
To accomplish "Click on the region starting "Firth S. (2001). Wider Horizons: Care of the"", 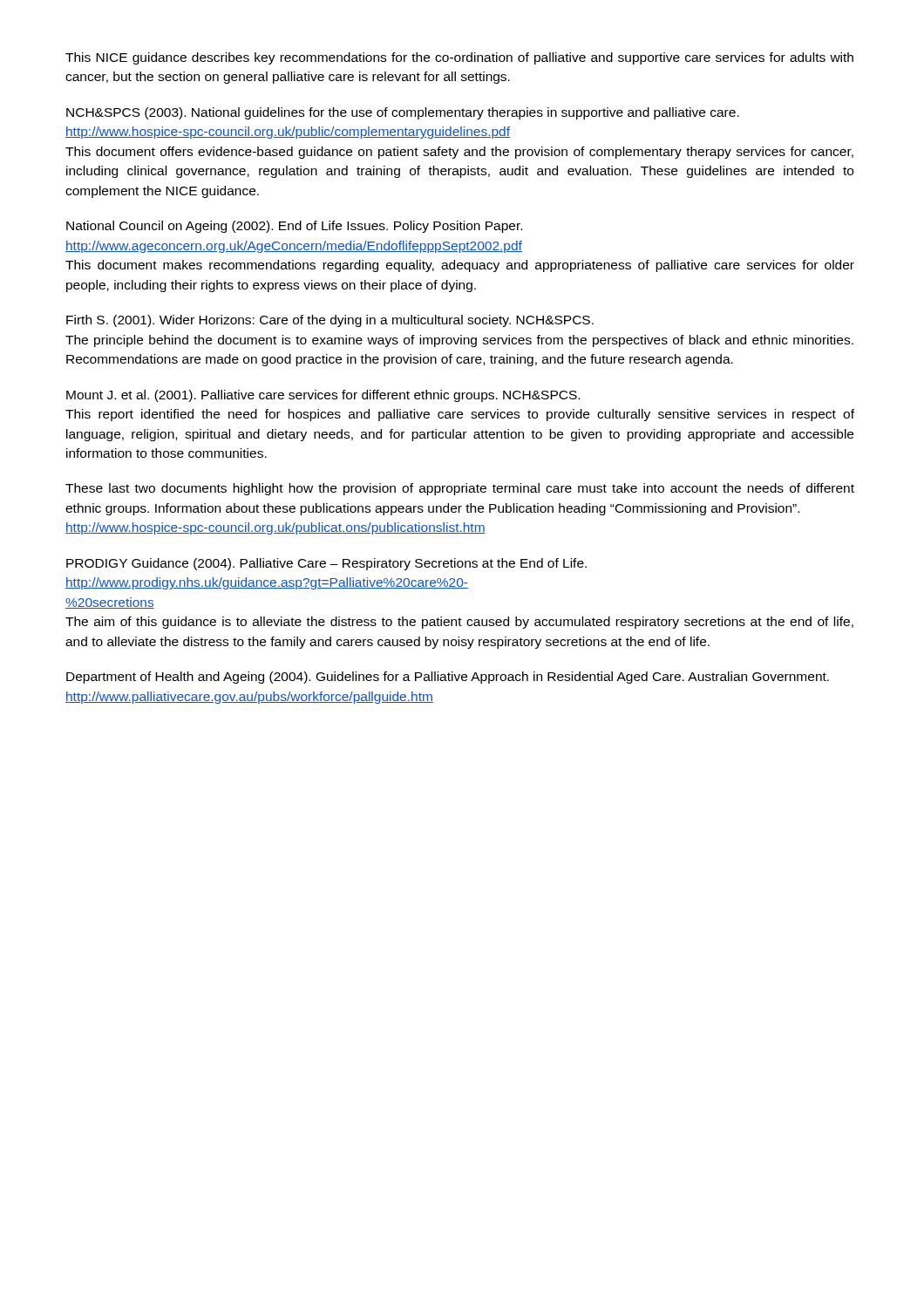I will pos(460,339).
